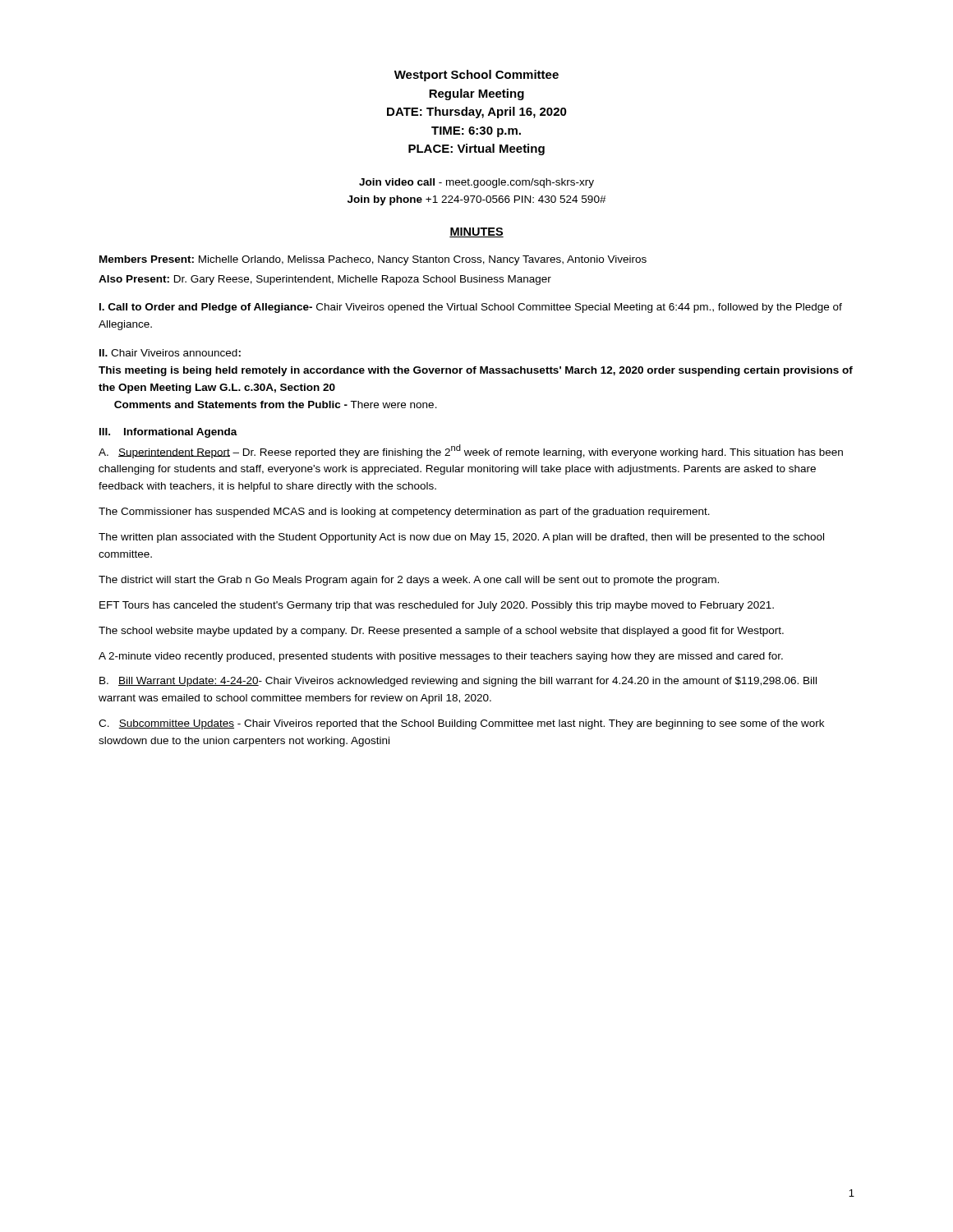The width and height of the screenshot is (953, 1232).
Task: Click on the text block starting "EFT Tours has canceled the student's Germany"
Action: (x=437, y=605)
